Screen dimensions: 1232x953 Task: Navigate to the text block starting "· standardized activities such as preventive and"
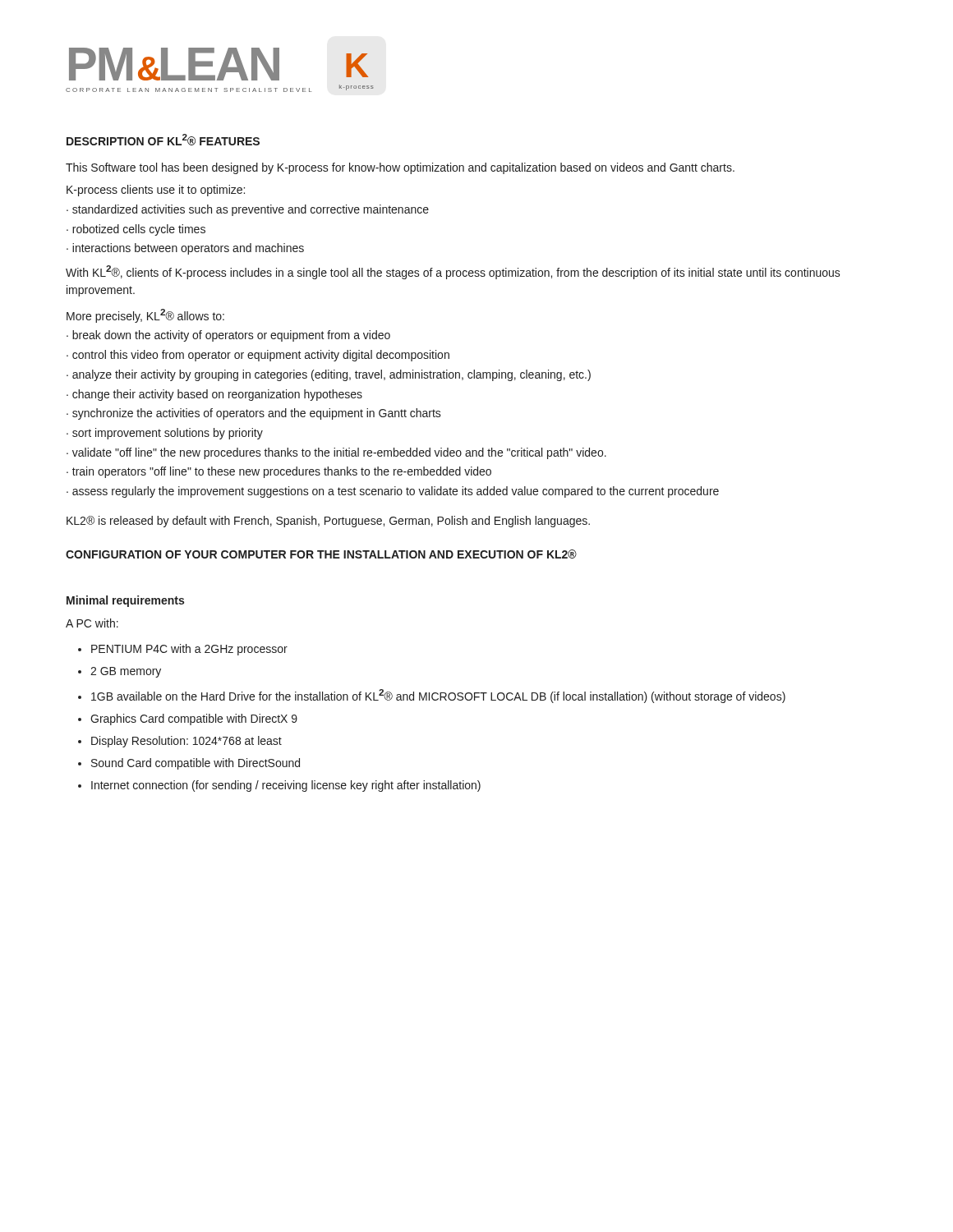[x=247, y=210]
